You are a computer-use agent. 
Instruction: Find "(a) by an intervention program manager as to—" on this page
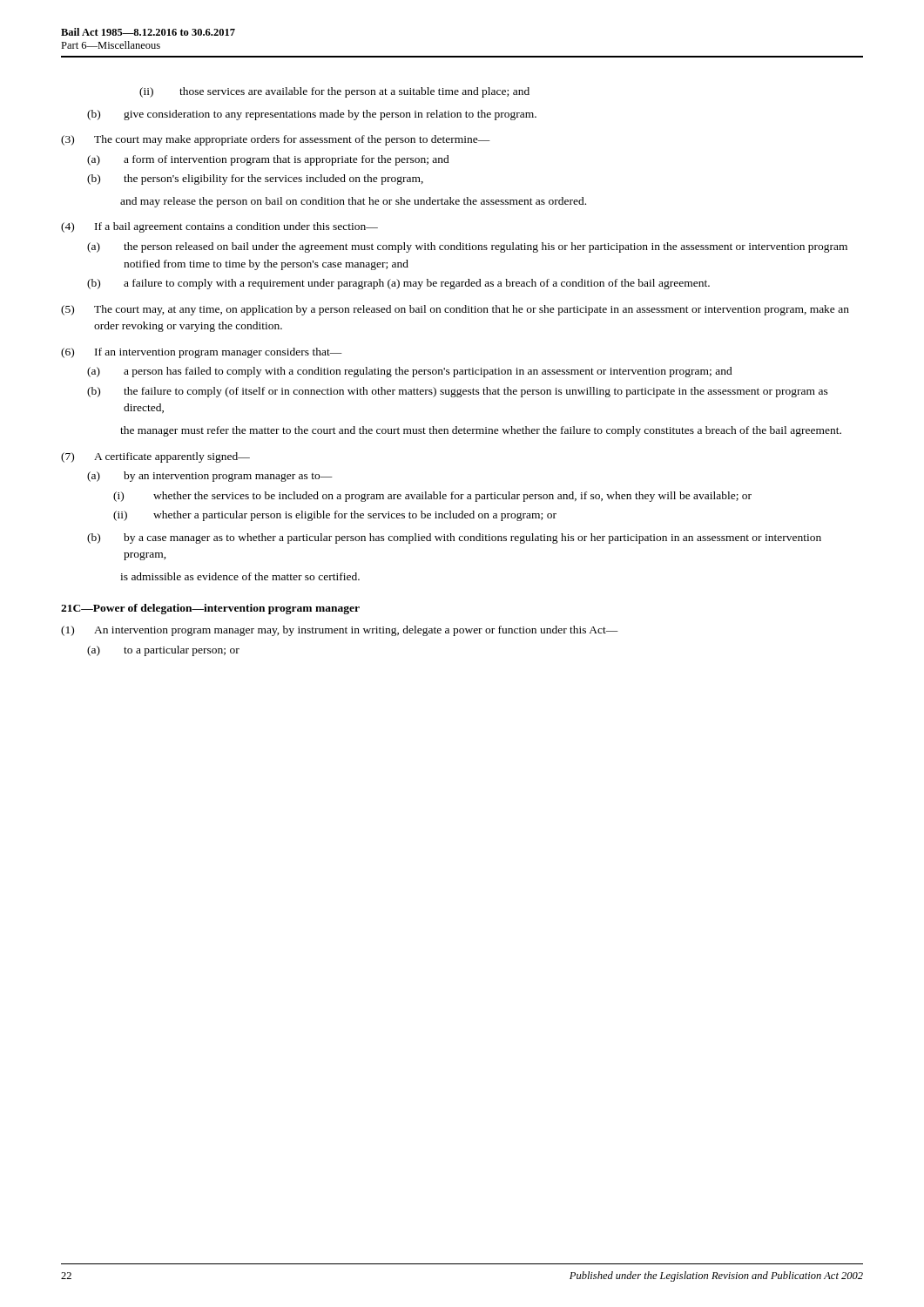click(x=210, y=477)
